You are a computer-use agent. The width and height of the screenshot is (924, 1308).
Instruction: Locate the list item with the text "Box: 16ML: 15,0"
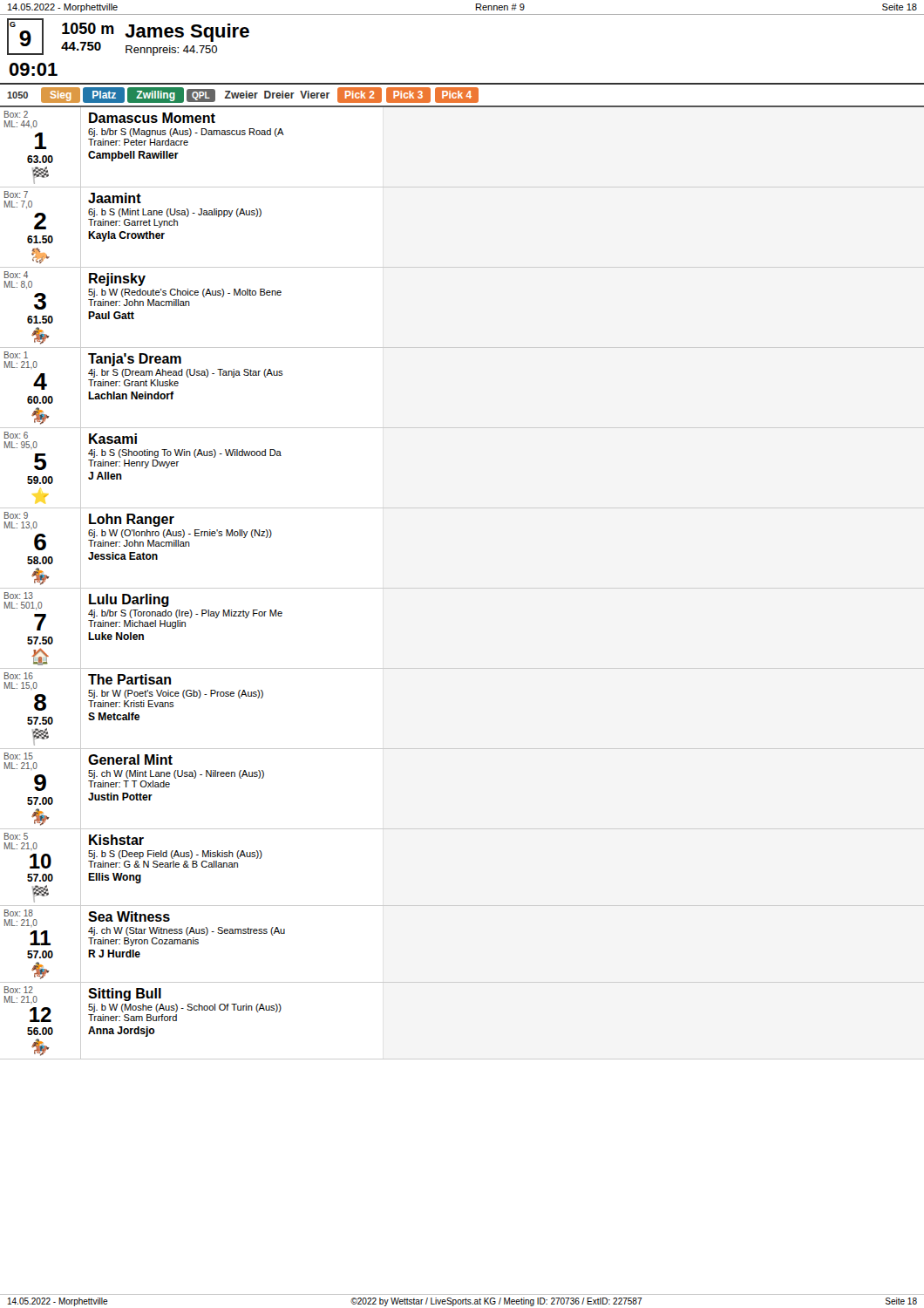tap(134, 691)
